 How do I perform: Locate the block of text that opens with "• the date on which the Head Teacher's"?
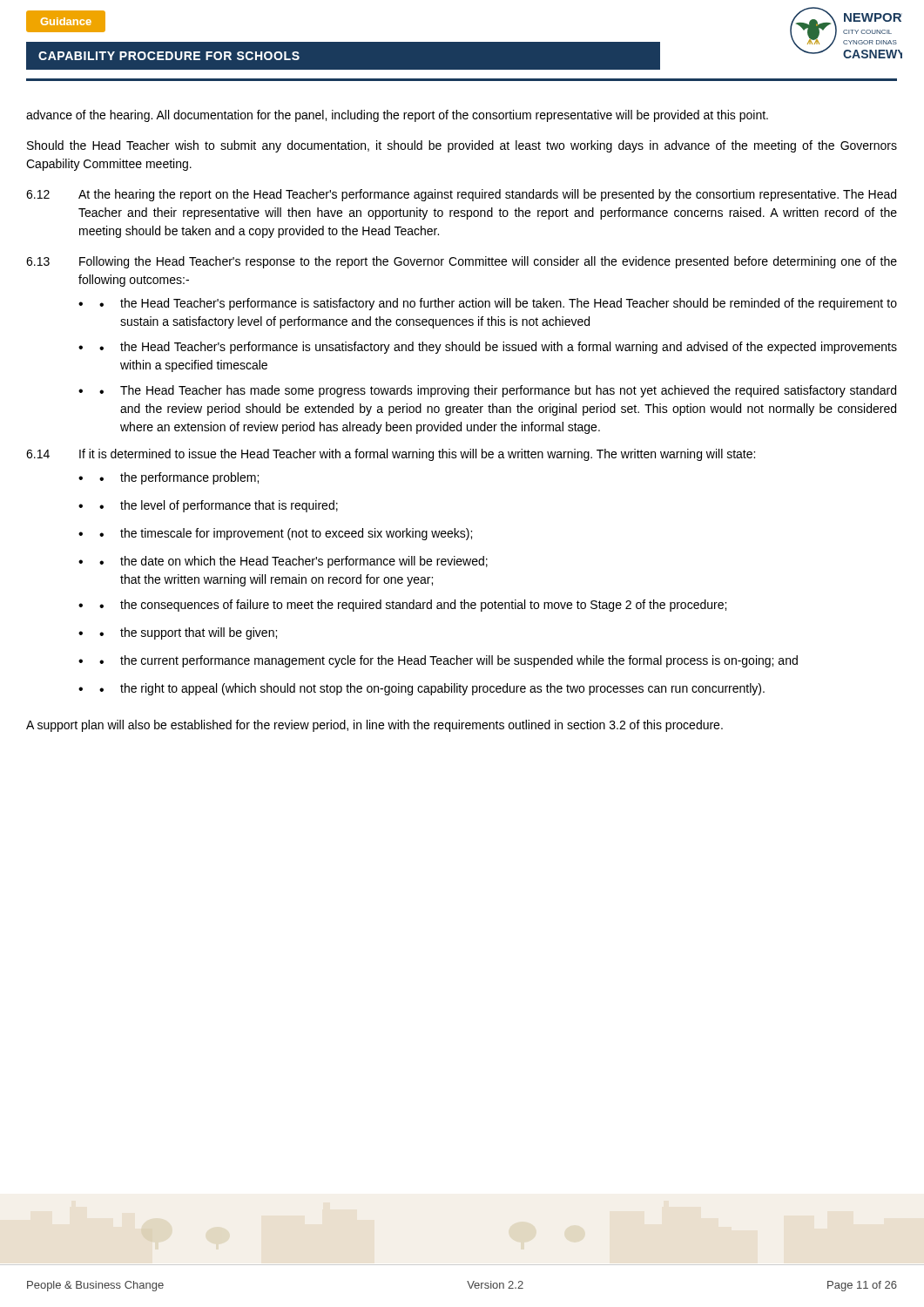(294, 571)
